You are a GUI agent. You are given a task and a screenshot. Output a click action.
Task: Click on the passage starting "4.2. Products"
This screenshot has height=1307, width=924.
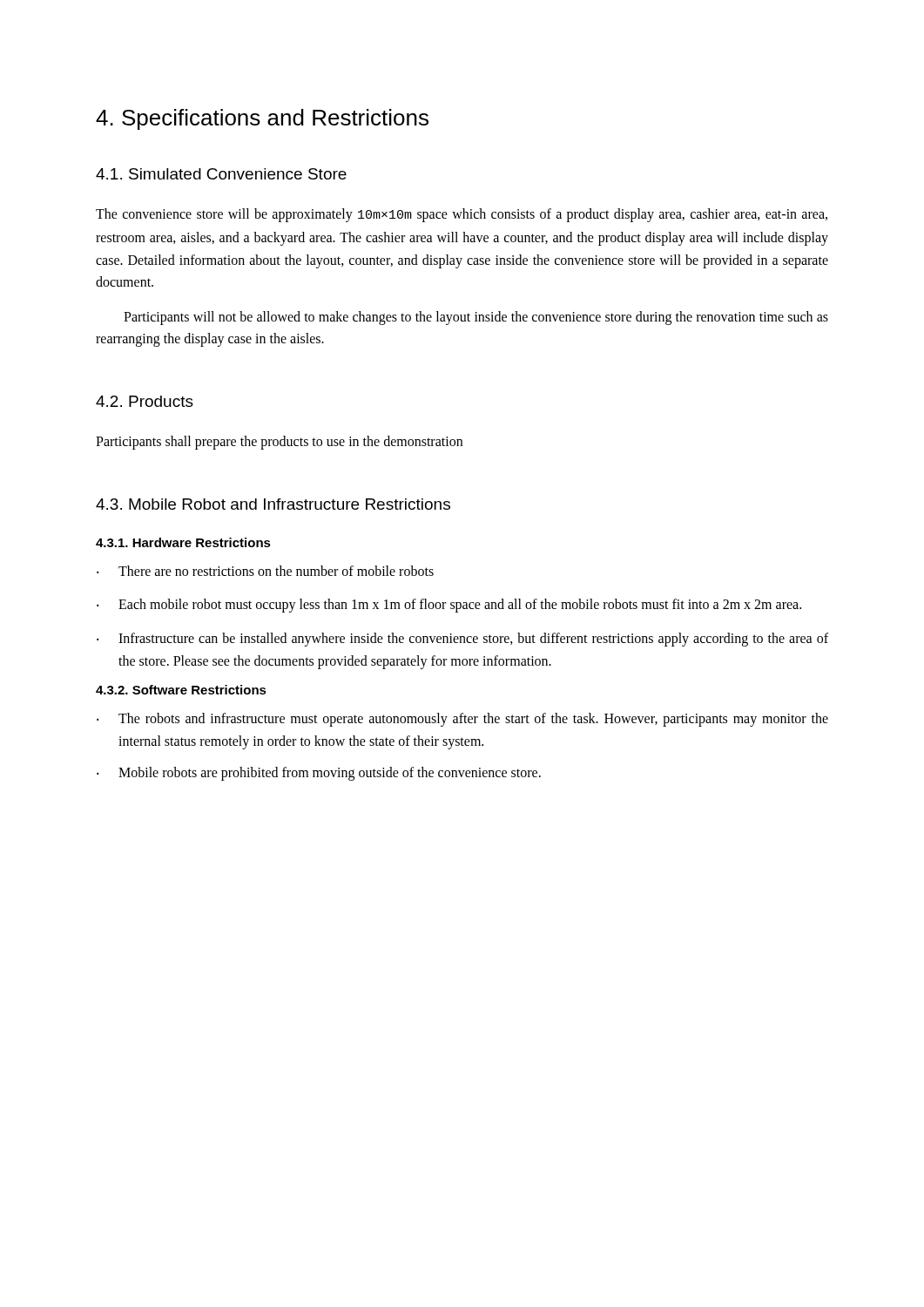(145, 401)
